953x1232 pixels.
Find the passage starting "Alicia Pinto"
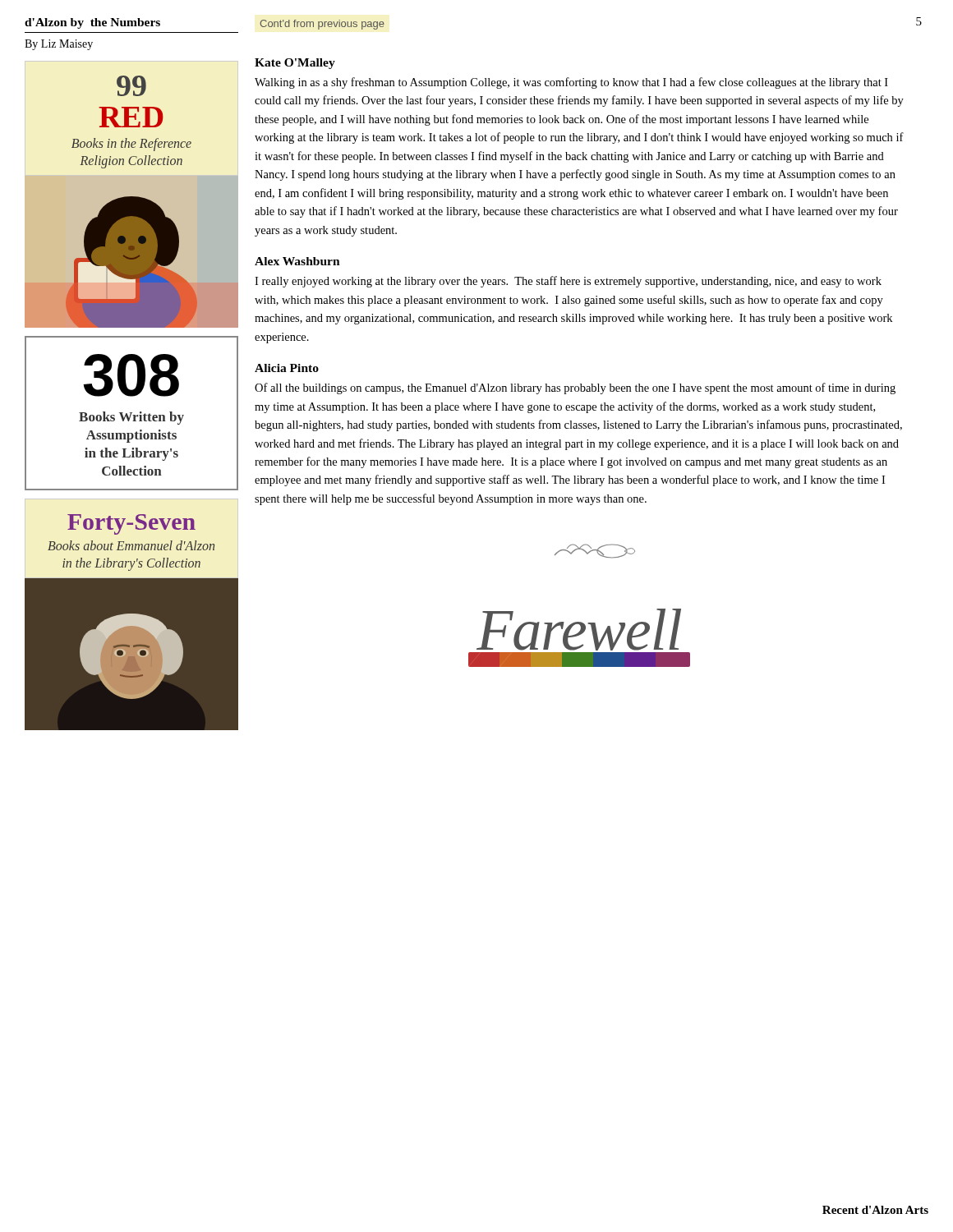coord(287,368)
